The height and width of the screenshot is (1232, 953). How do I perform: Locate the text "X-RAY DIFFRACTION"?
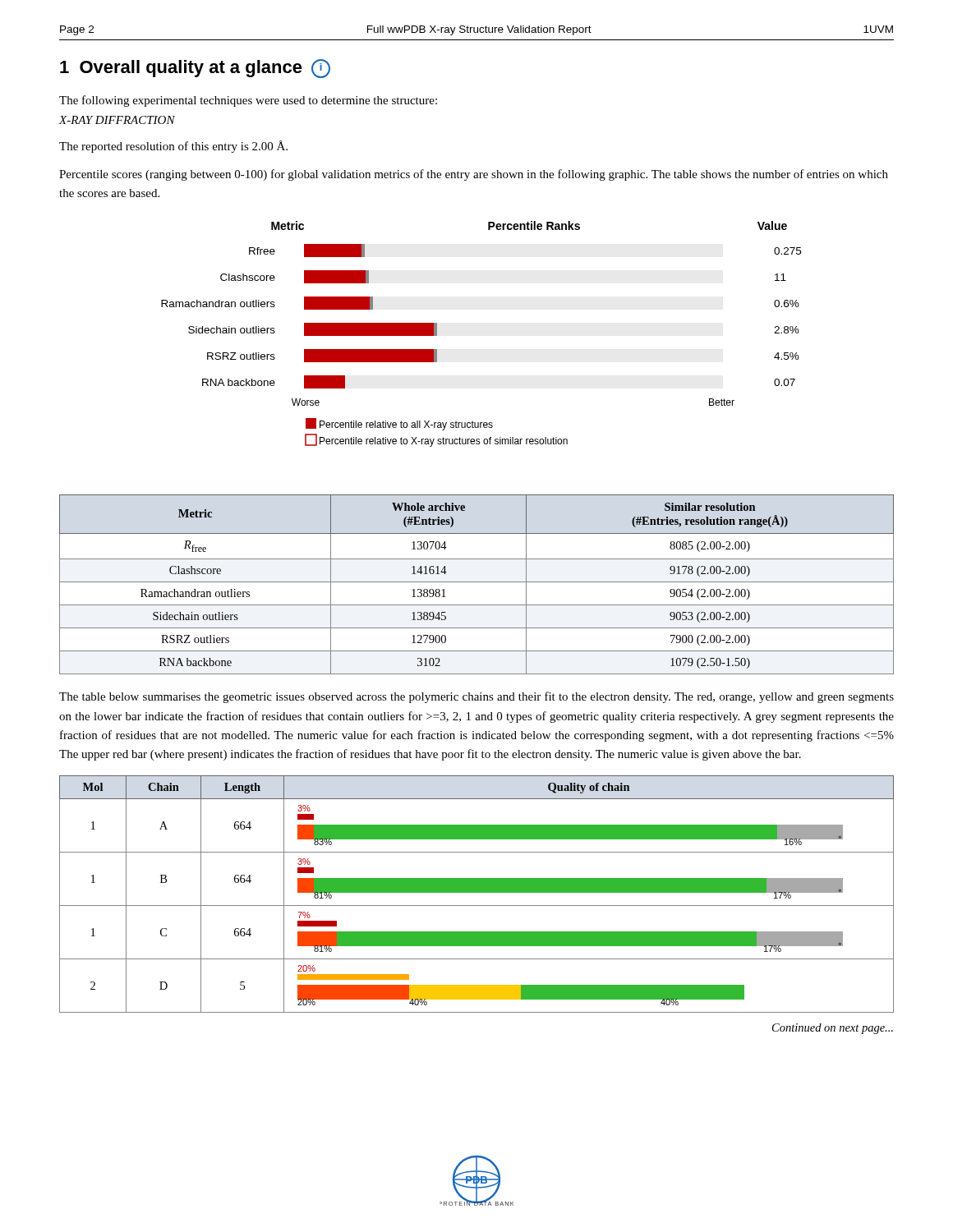[117, 120]
